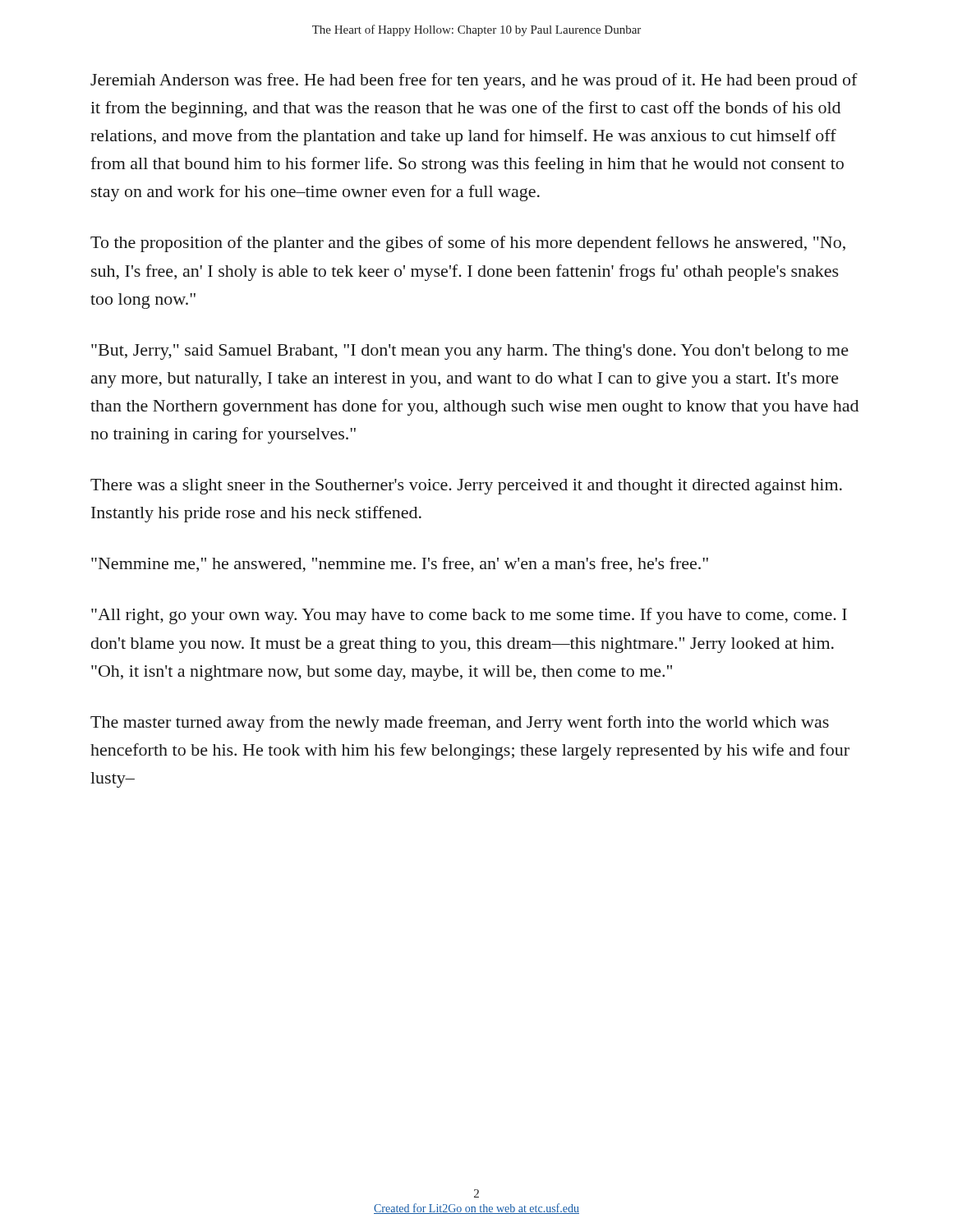
Task: Locate the passage starting ""All right, go your"
Action: (469, 642)
